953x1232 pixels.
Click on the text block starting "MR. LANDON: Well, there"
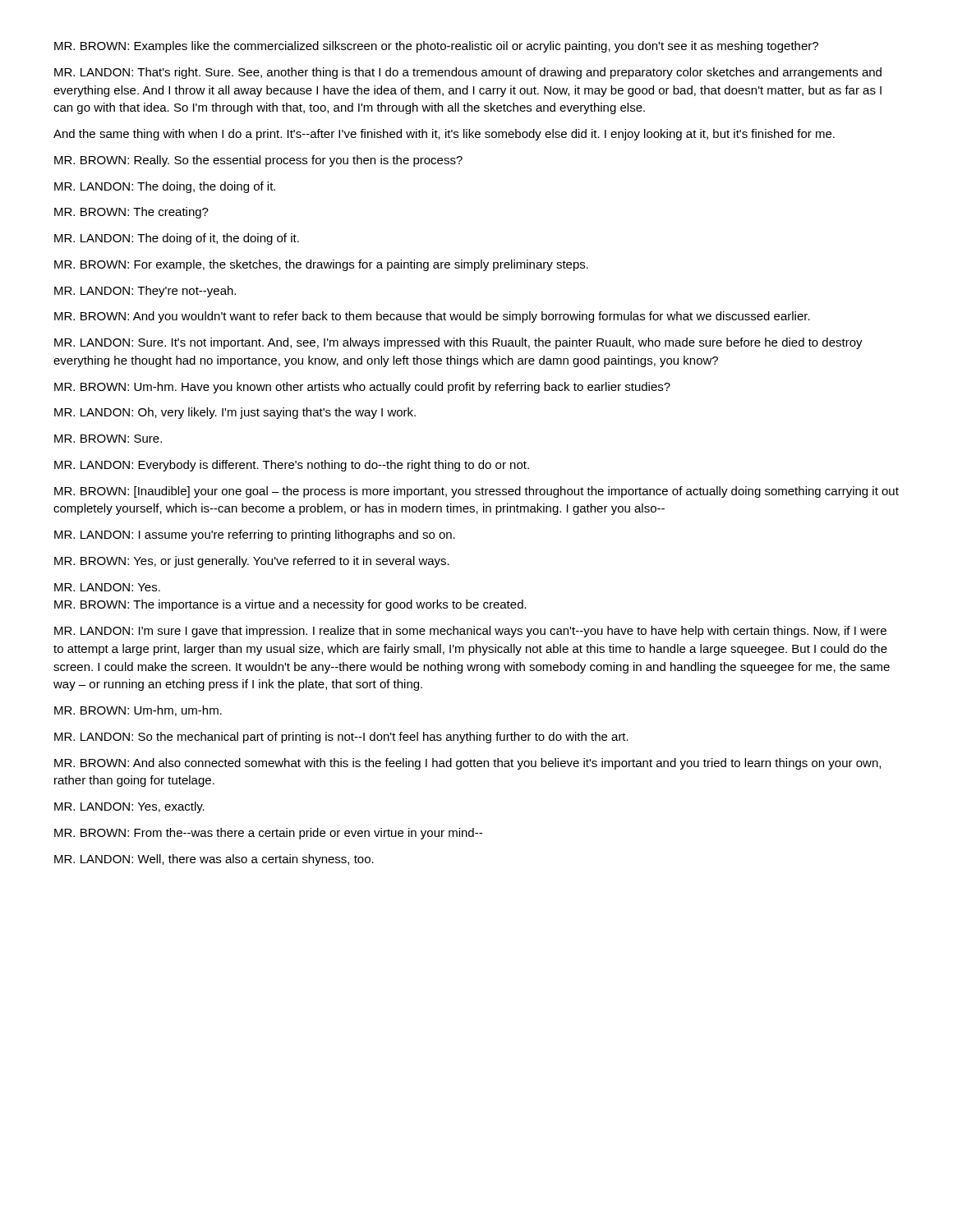pyautogui.click(x=214, y=858)
